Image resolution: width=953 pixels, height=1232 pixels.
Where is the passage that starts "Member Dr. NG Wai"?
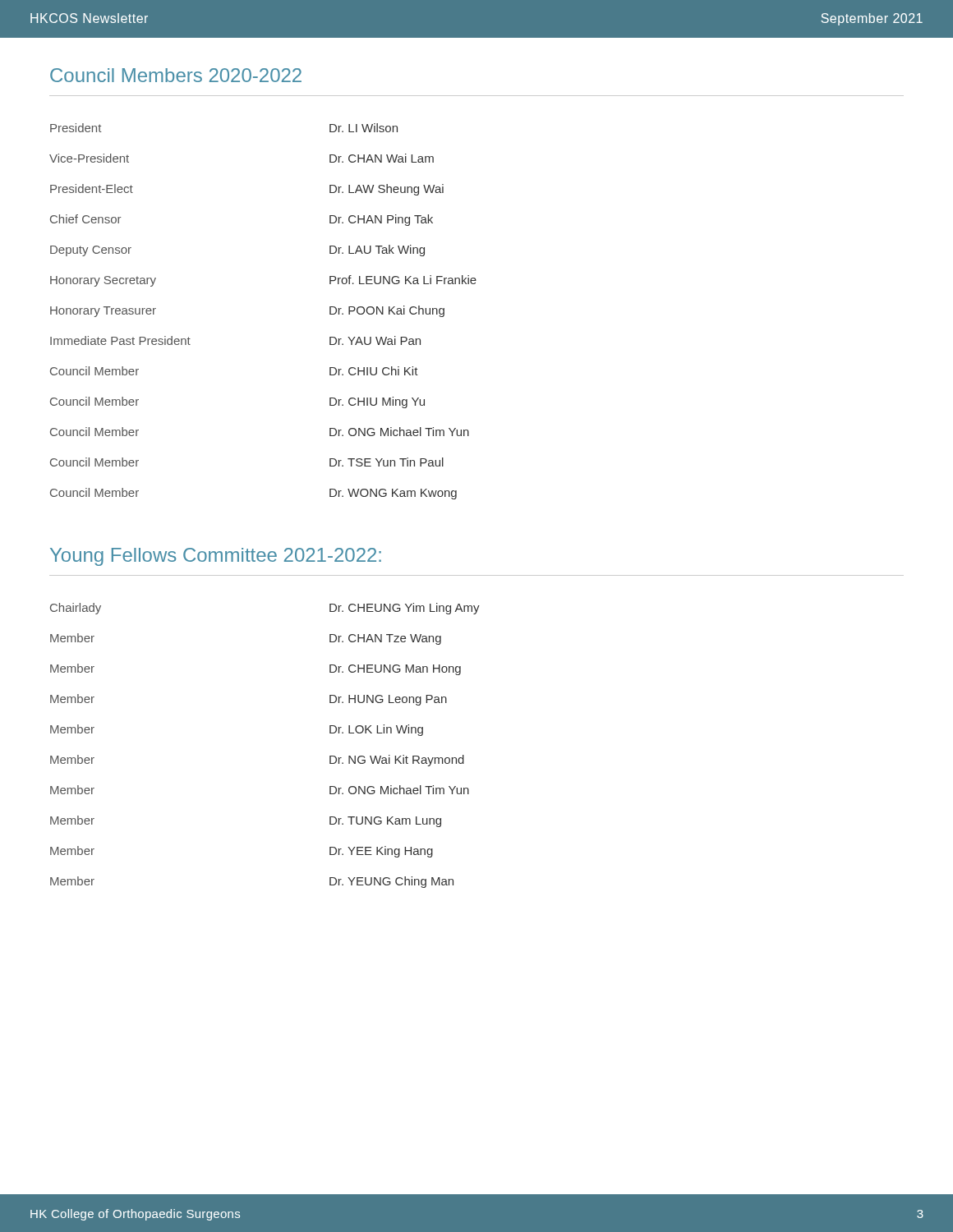coord(71,760)
